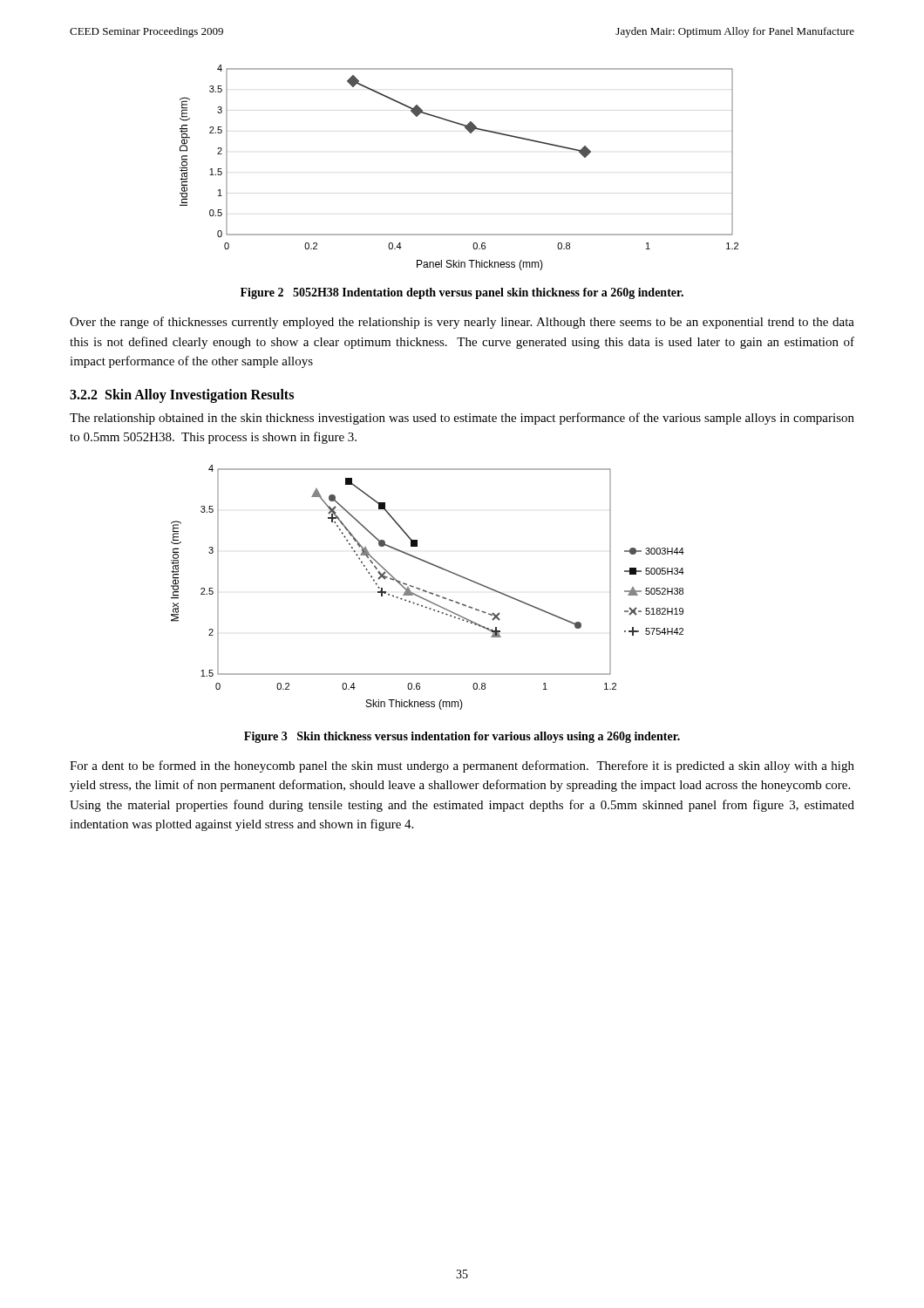Navigate to the element starting "3.2.2 Skin Alloy"
This screenshot has height=1308, width=924.
tap(182, 394)
